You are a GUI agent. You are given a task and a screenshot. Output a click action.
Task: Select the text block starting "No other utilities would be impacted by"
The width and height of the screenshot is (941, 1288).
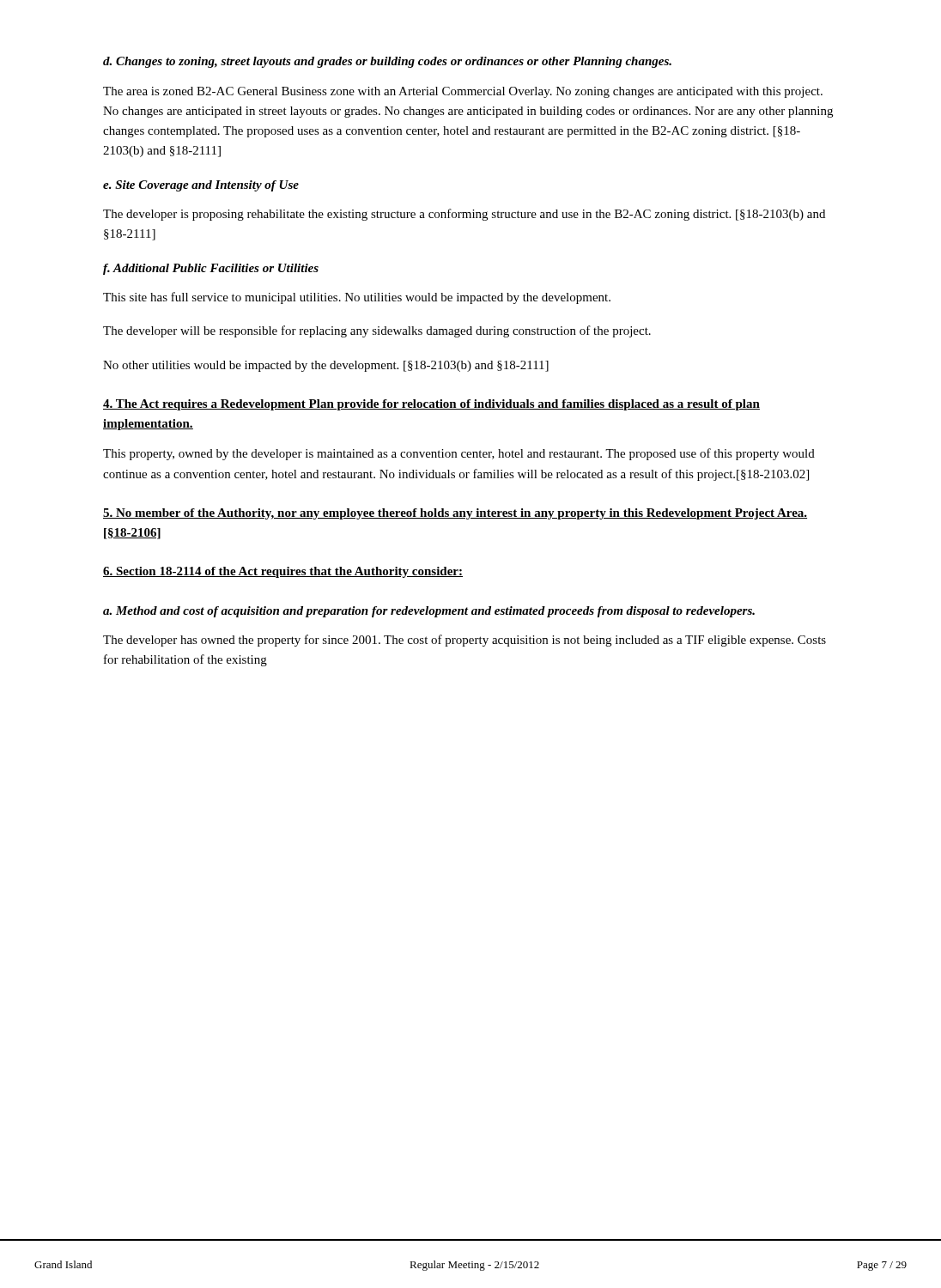[x=326, y=365]
